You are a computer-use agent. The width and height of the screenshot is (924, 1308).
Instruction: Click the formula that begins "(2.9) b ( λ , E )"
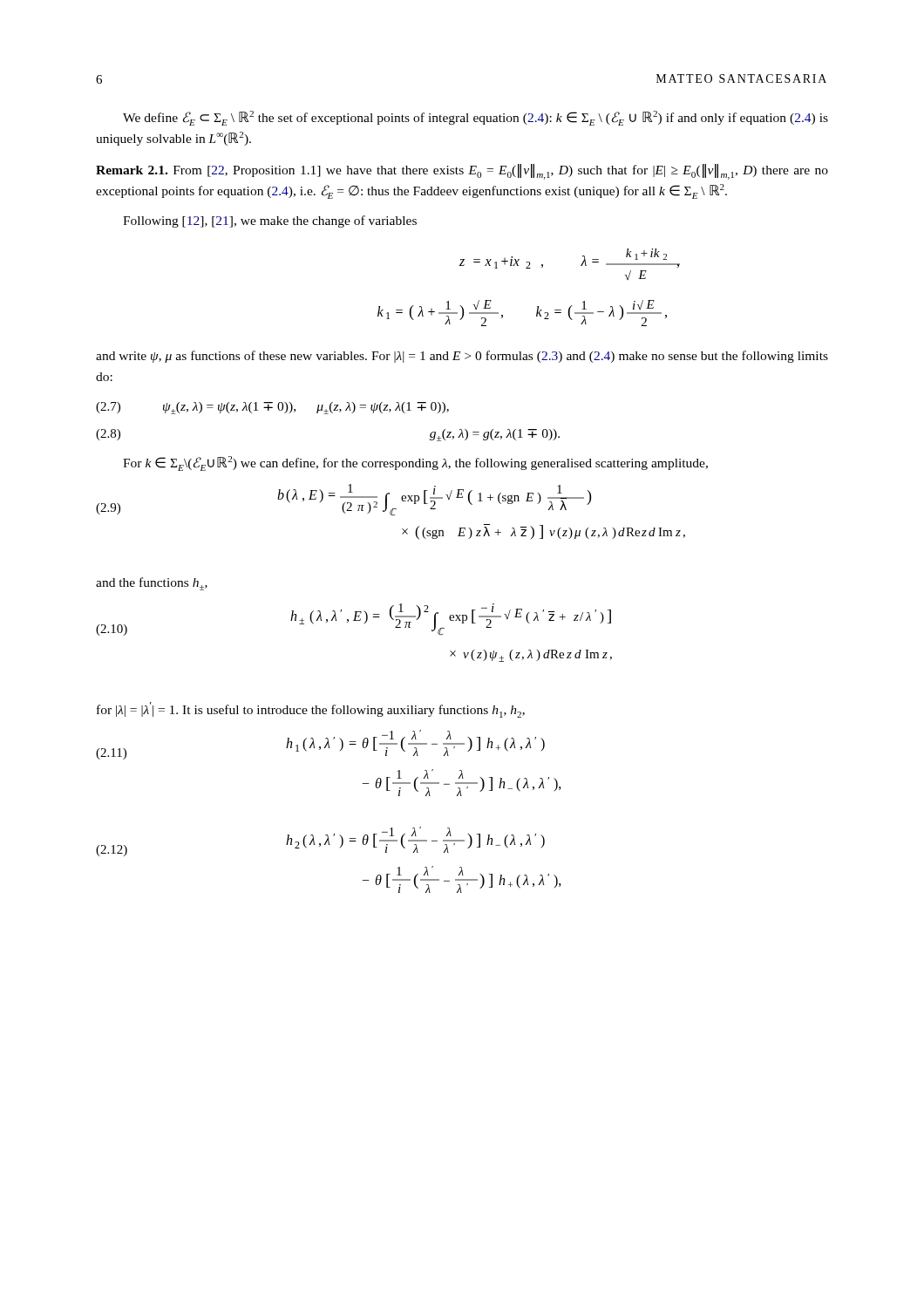click(x=462, y=524)
